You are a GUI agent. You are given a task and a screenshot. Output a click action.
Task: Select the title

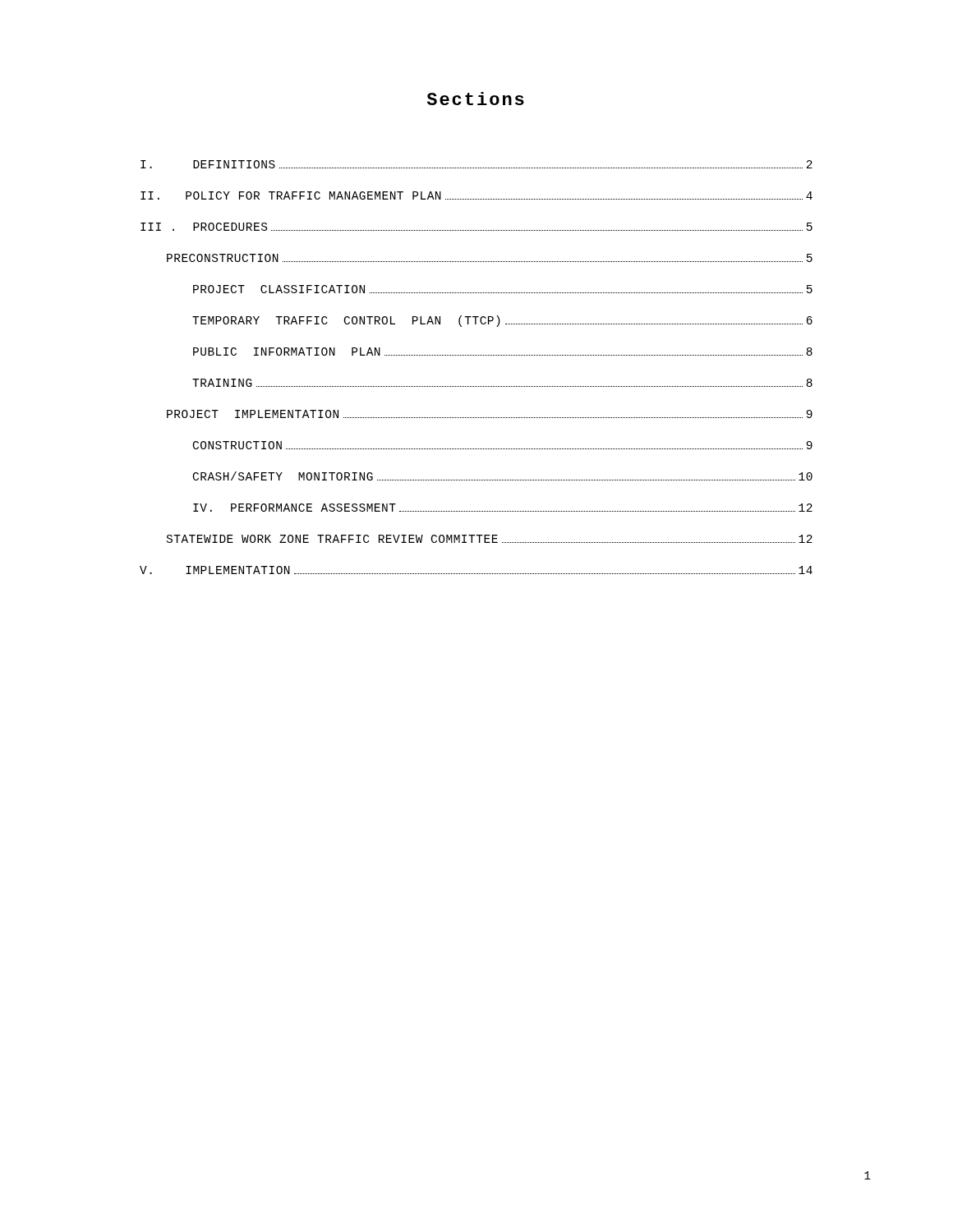pyautogui.click(x=476, y=101)
